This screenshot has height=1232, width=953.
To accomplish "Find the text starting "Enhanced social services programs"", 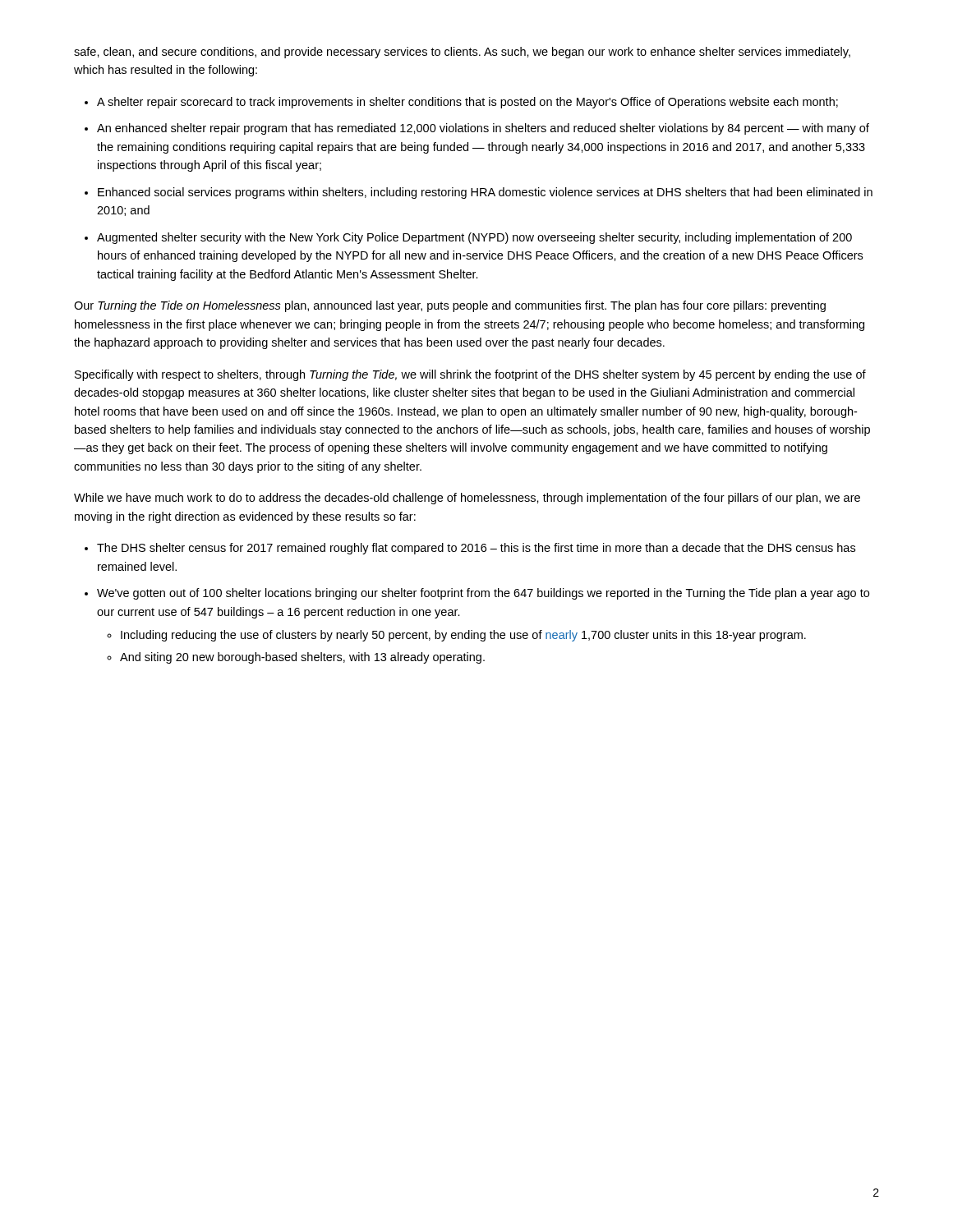I will [x=485, y=201].
